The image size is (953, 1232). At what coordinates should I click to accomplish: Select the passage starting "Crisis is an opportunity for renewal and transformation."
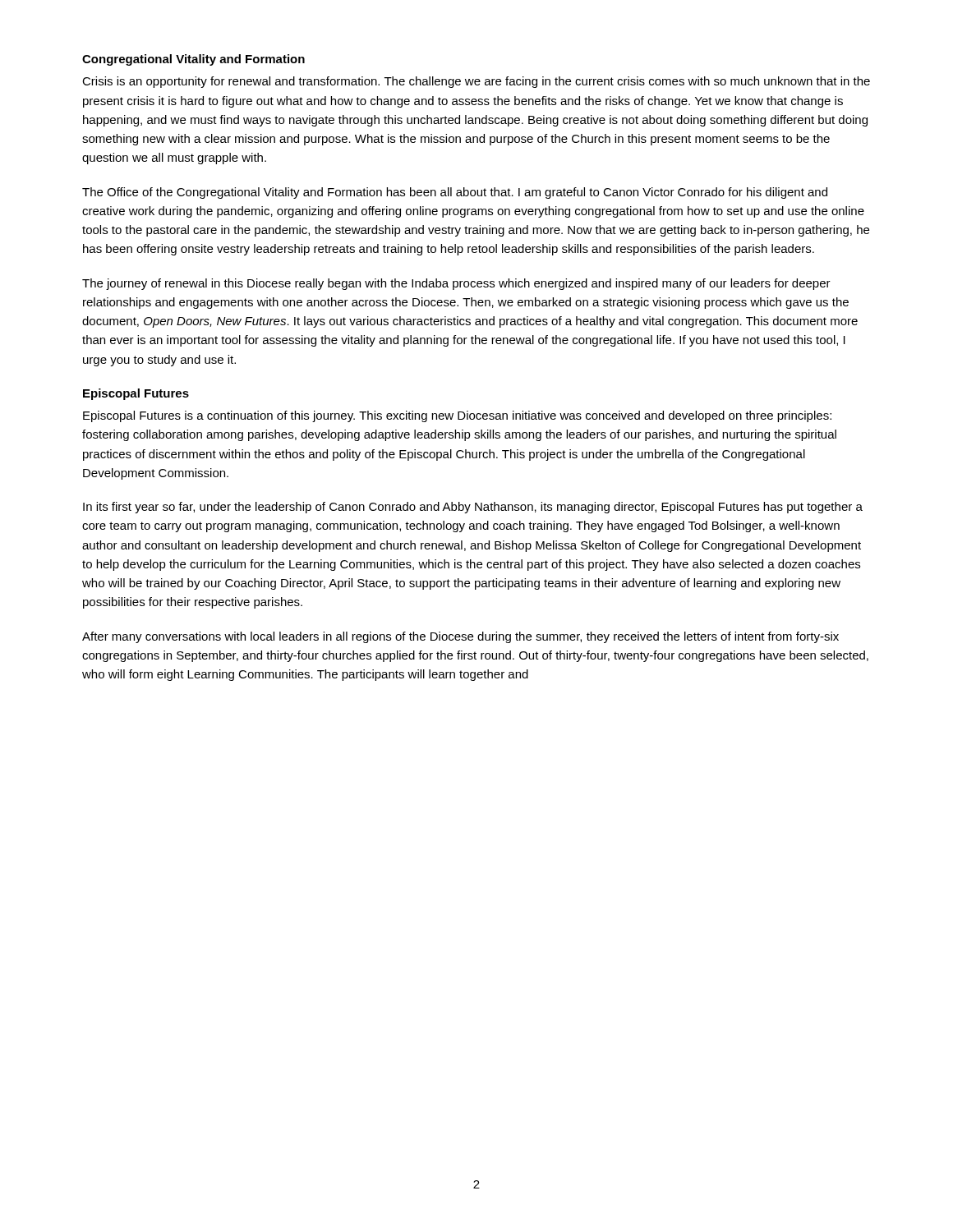[x=476, y=119]
